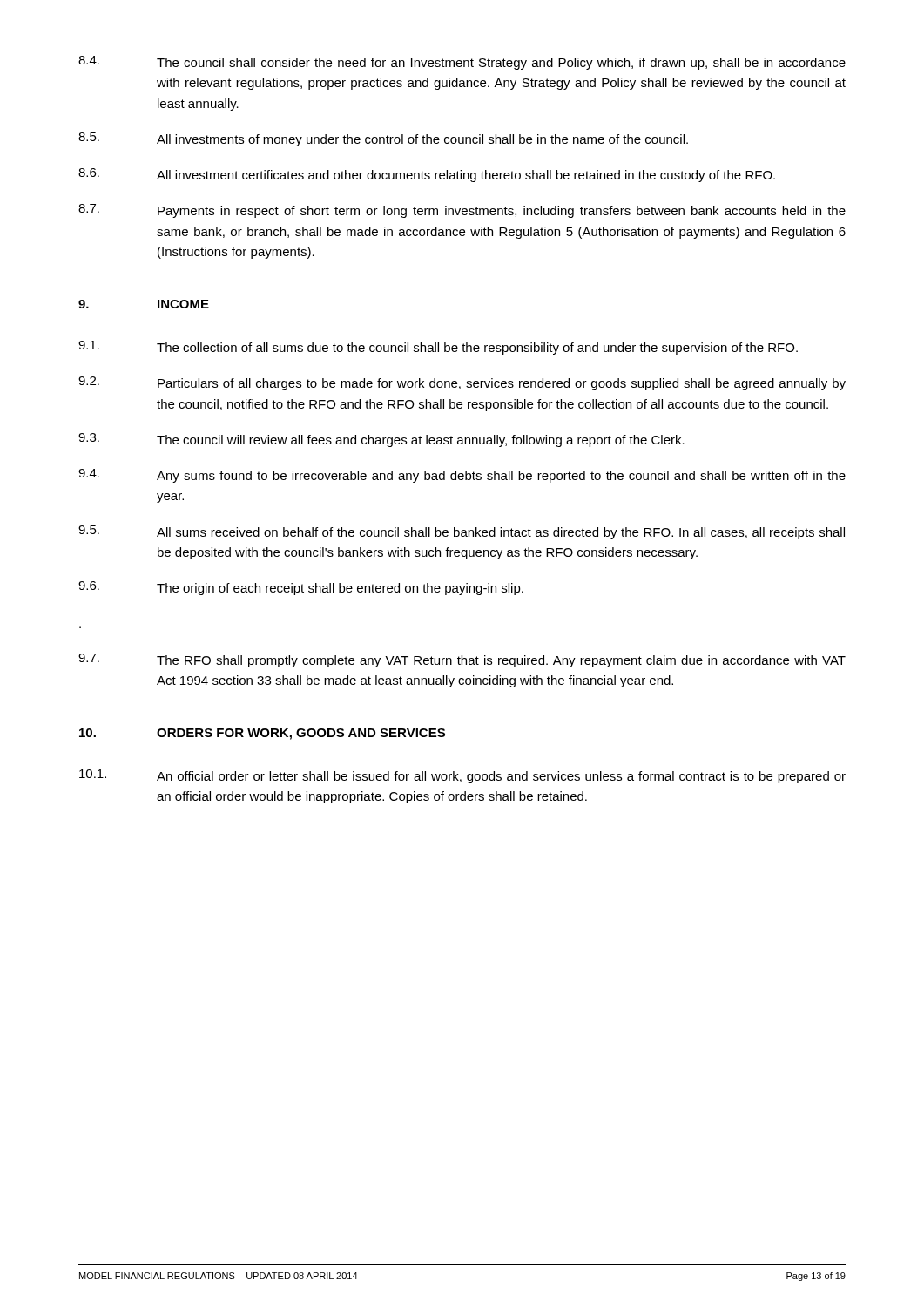Point to the block beginning "9.6. The origin"
The width and height of the screenshot is (924, 1307).
(462, 588)
